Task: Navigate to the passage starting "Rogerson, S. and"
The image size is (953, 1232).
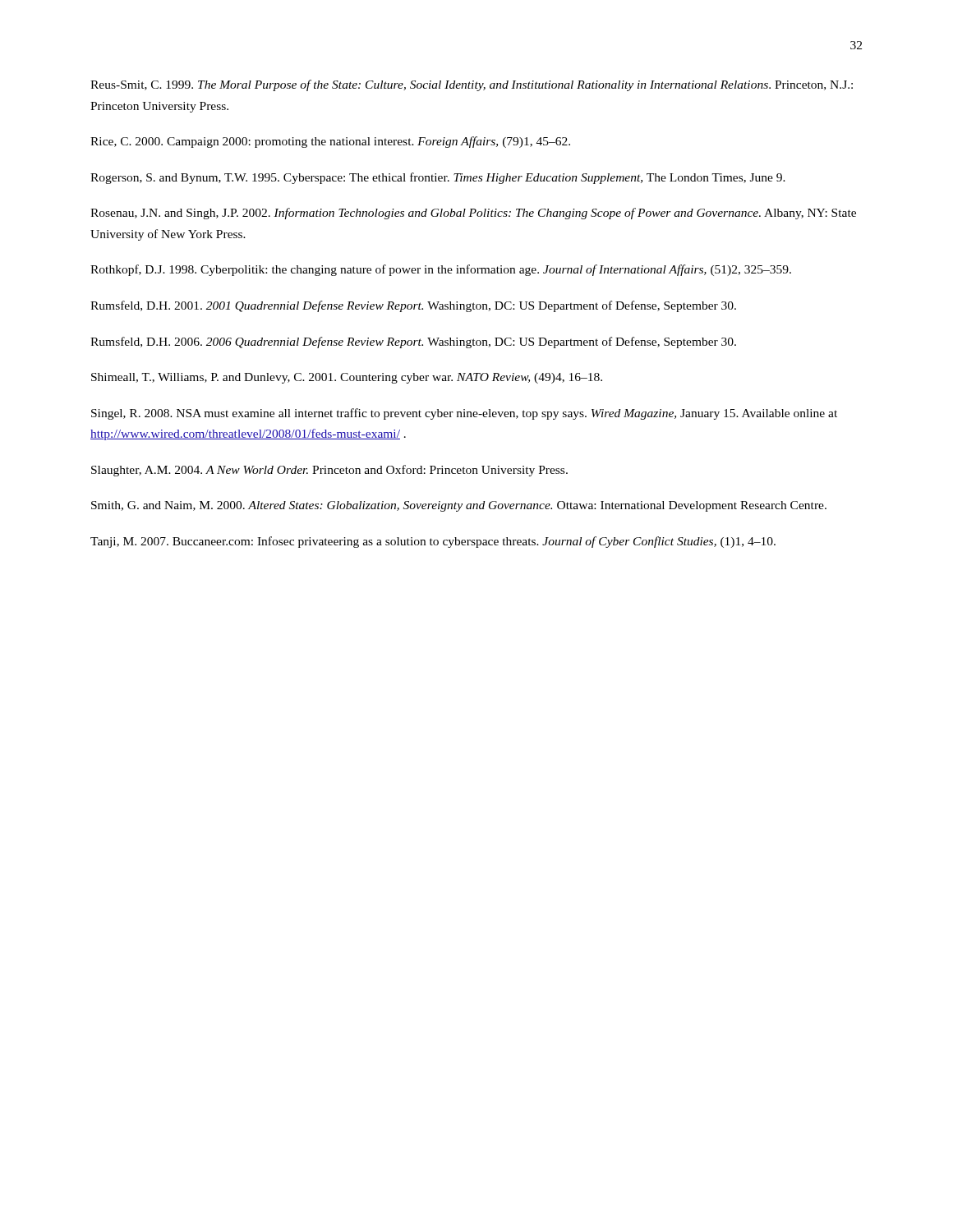Action: pos(438,177)
